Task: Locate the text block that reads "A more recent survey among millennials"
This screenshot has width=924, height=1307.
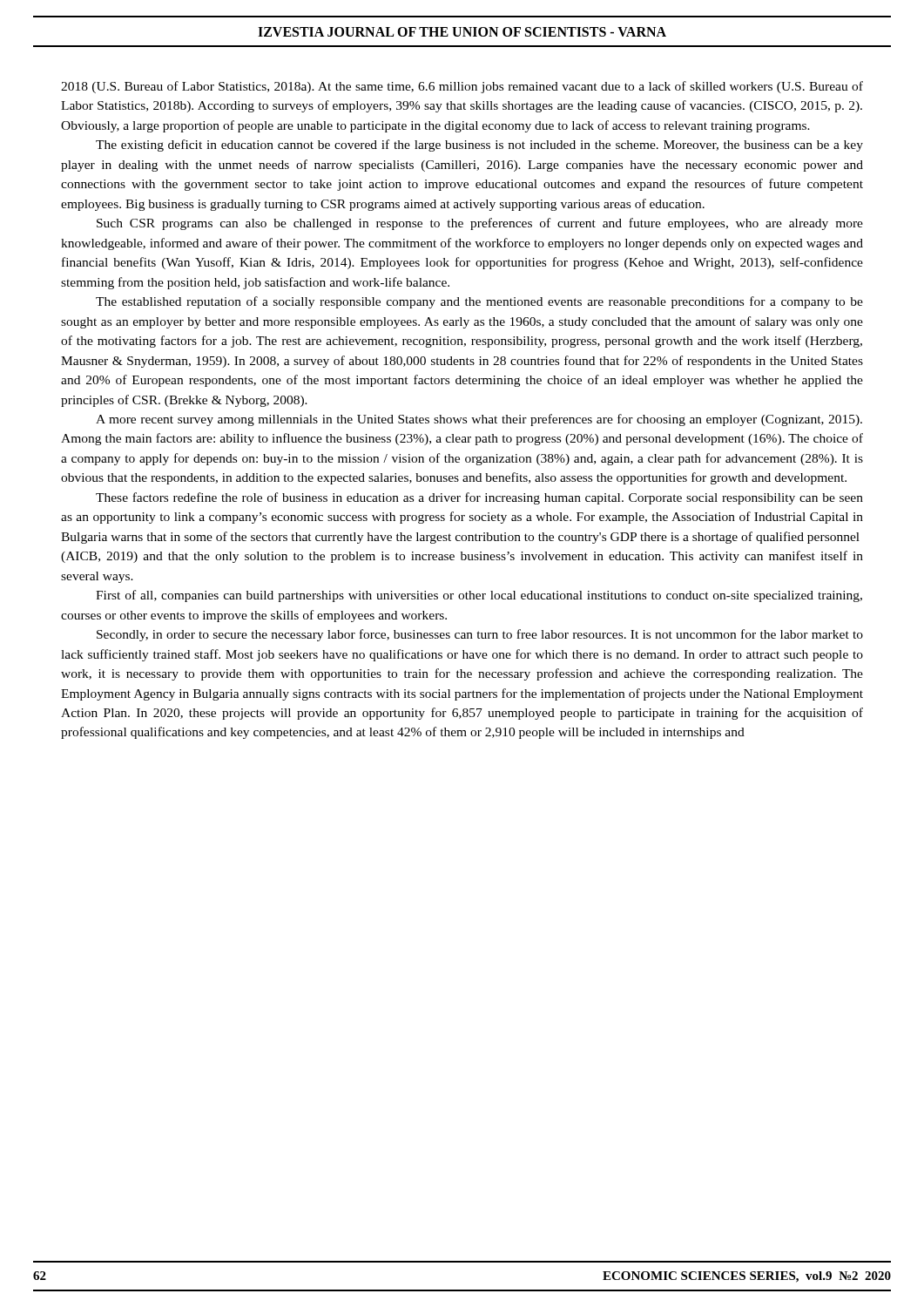Action: [x=462, y=449]
